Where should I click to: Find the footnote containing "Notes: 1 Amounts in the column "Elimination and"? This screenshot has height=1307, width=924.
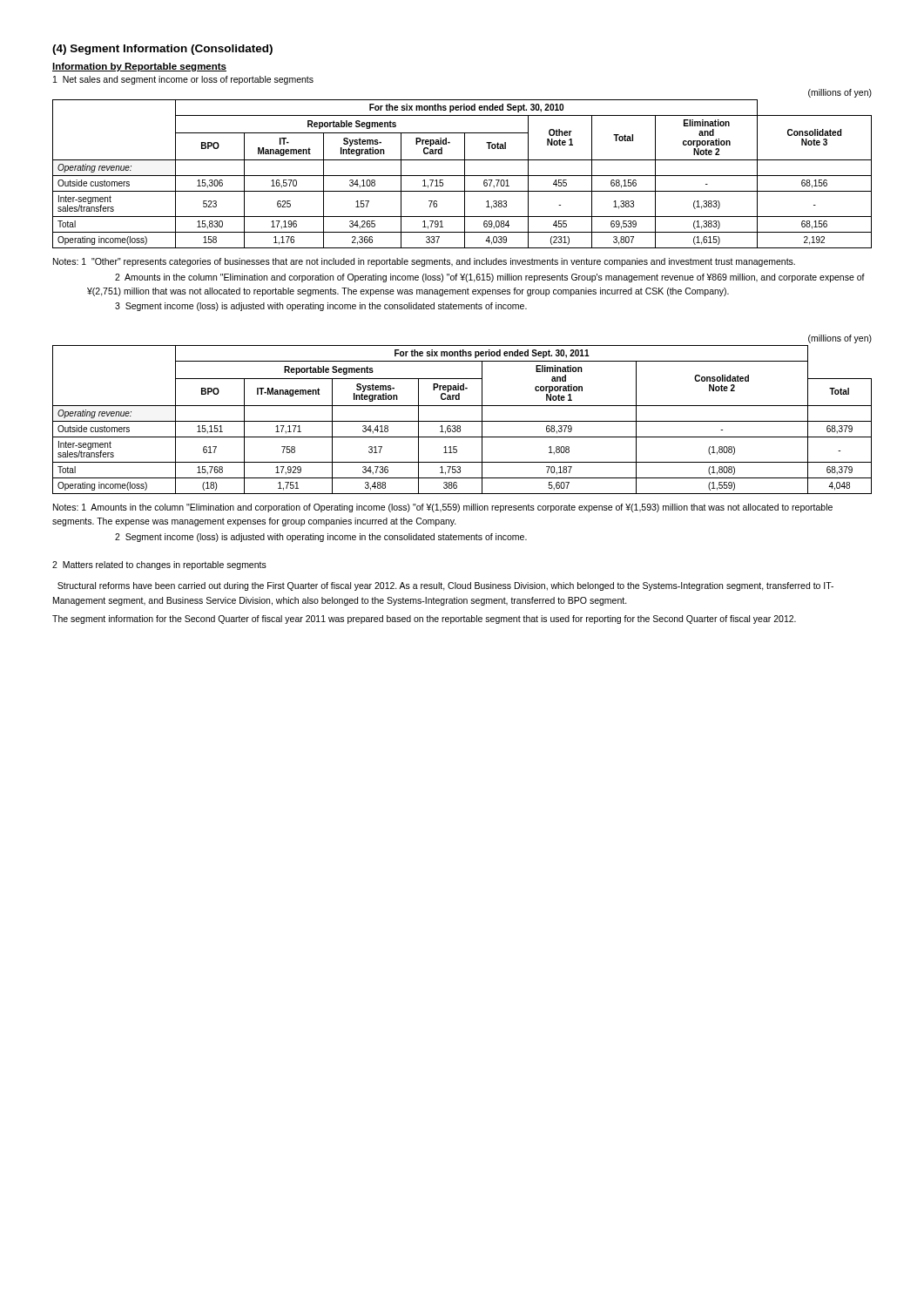(462, 522)
